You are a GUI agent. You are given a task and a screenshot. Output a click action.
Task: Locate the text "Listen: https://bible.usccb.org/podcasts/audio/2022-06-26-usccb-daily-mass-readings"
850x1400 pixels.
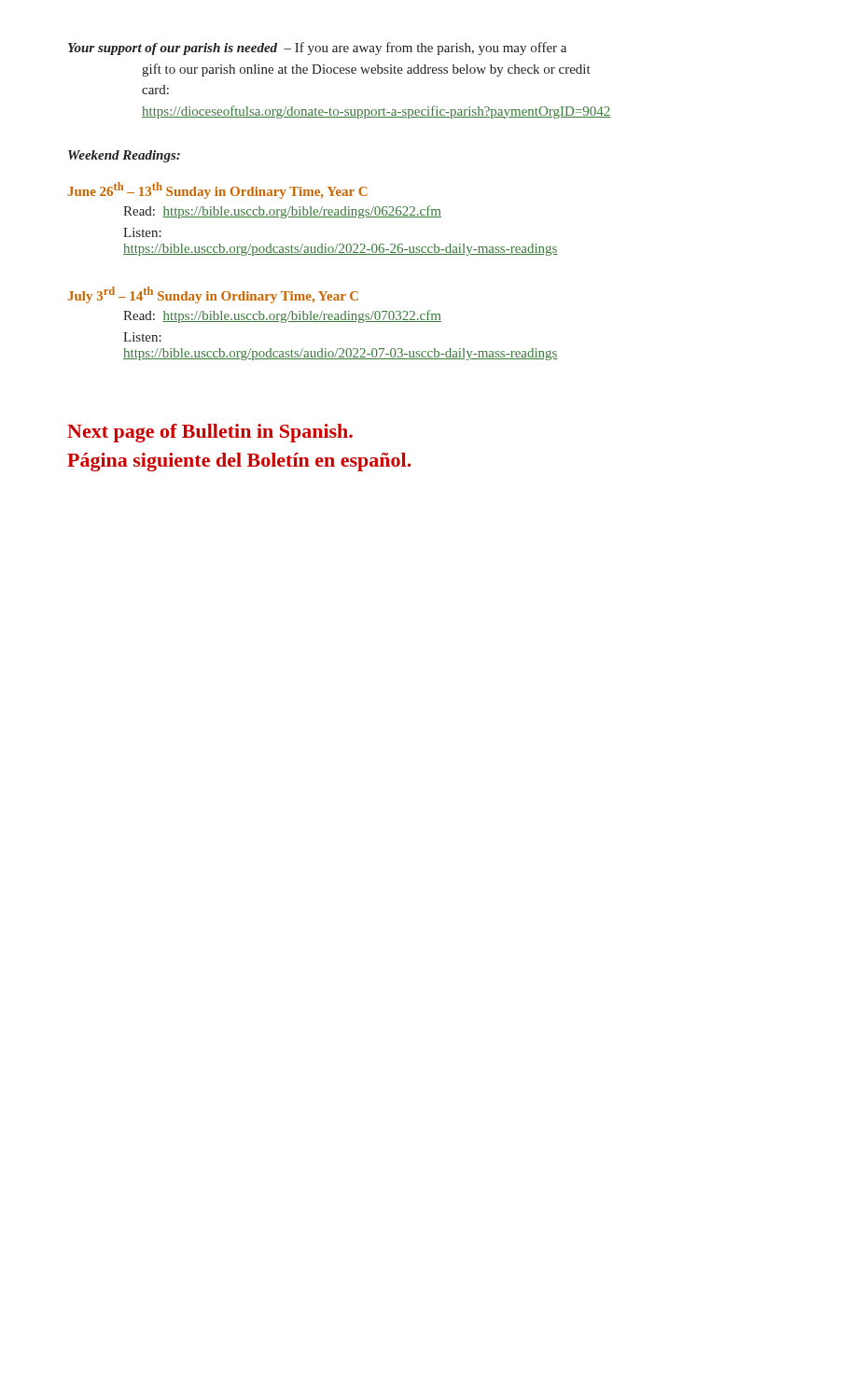tap(340, 240)
